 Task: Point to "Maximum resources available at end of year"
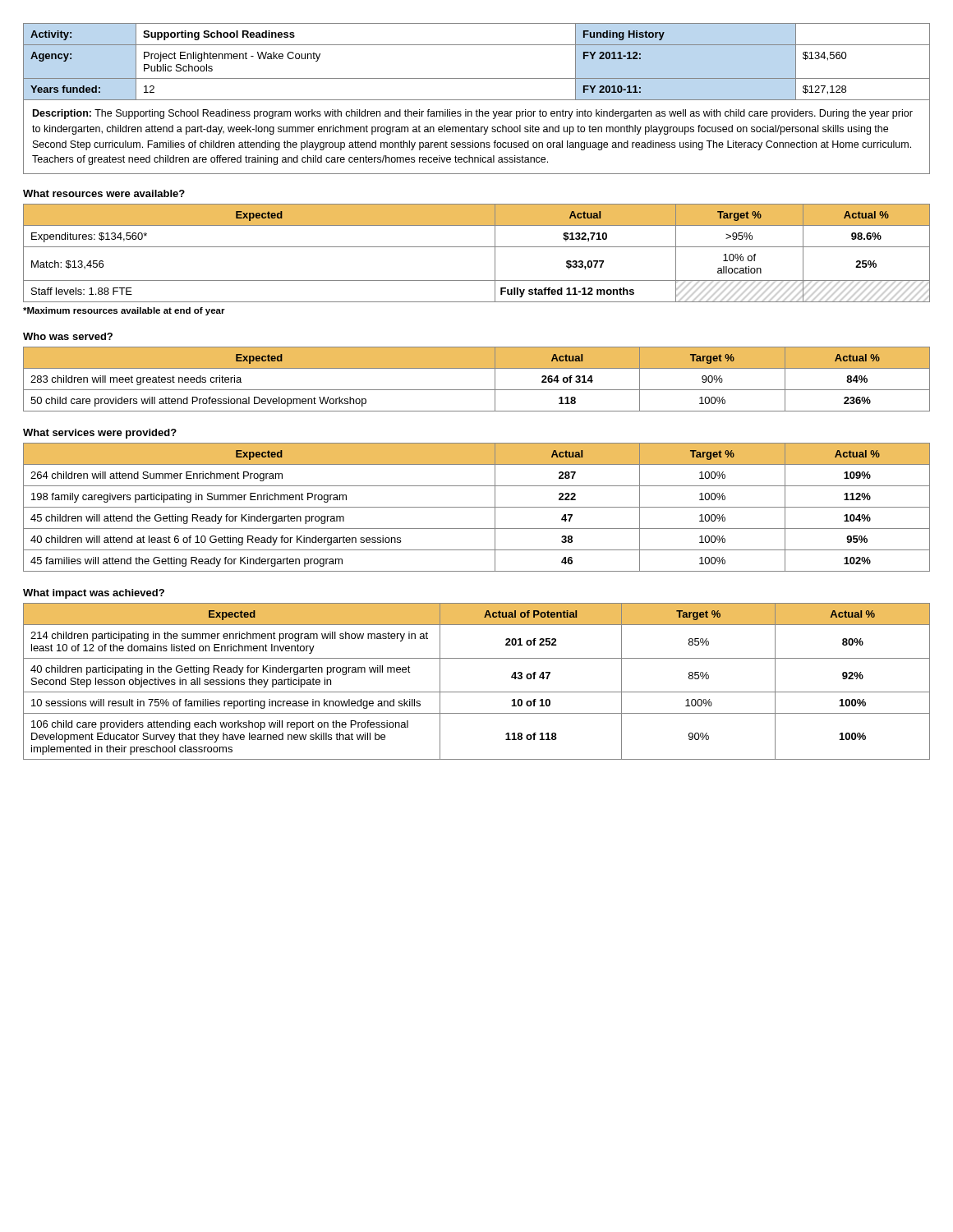124,310
